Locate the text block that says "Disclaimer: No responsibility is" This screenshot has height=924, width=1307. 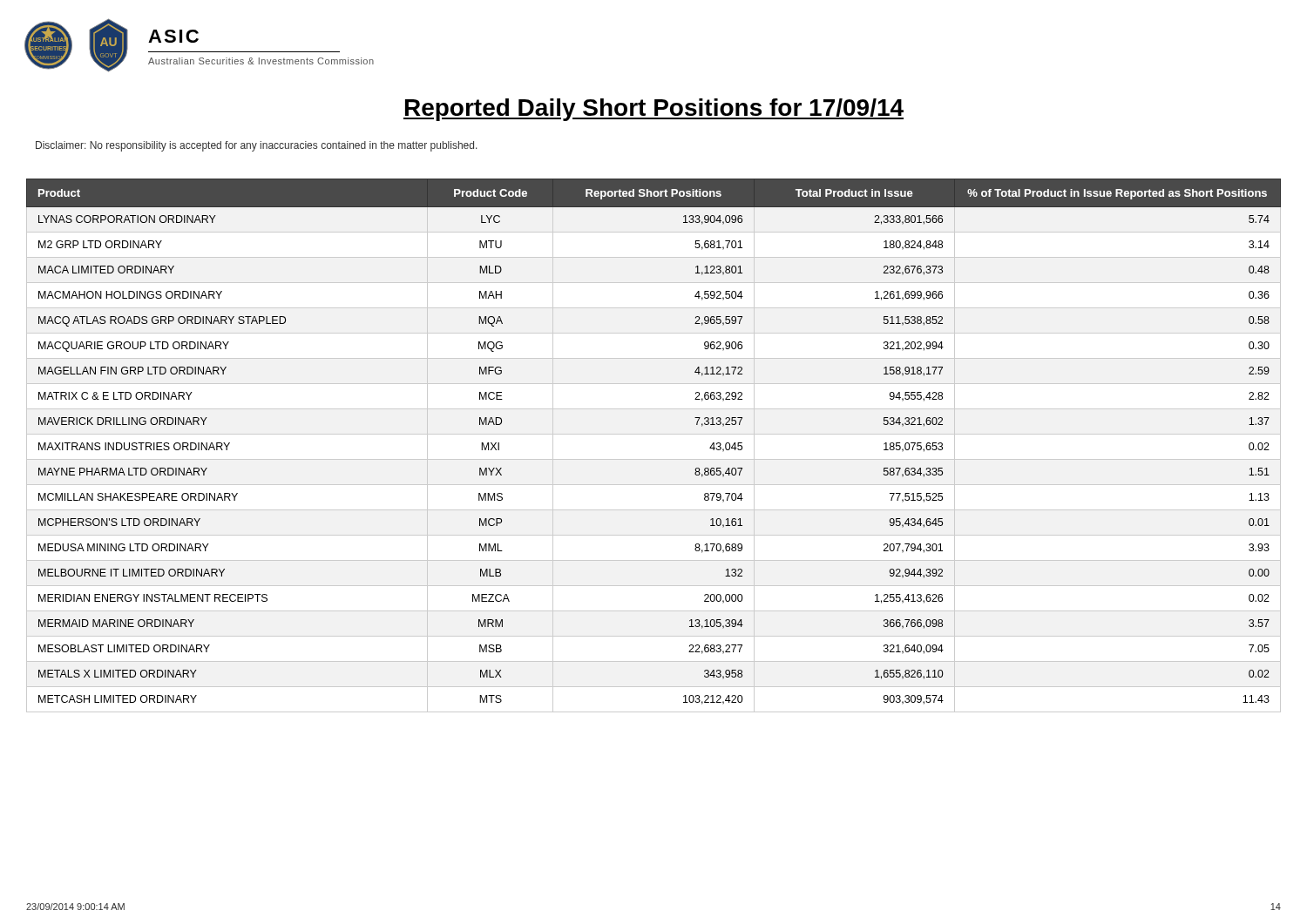point(256,145)
